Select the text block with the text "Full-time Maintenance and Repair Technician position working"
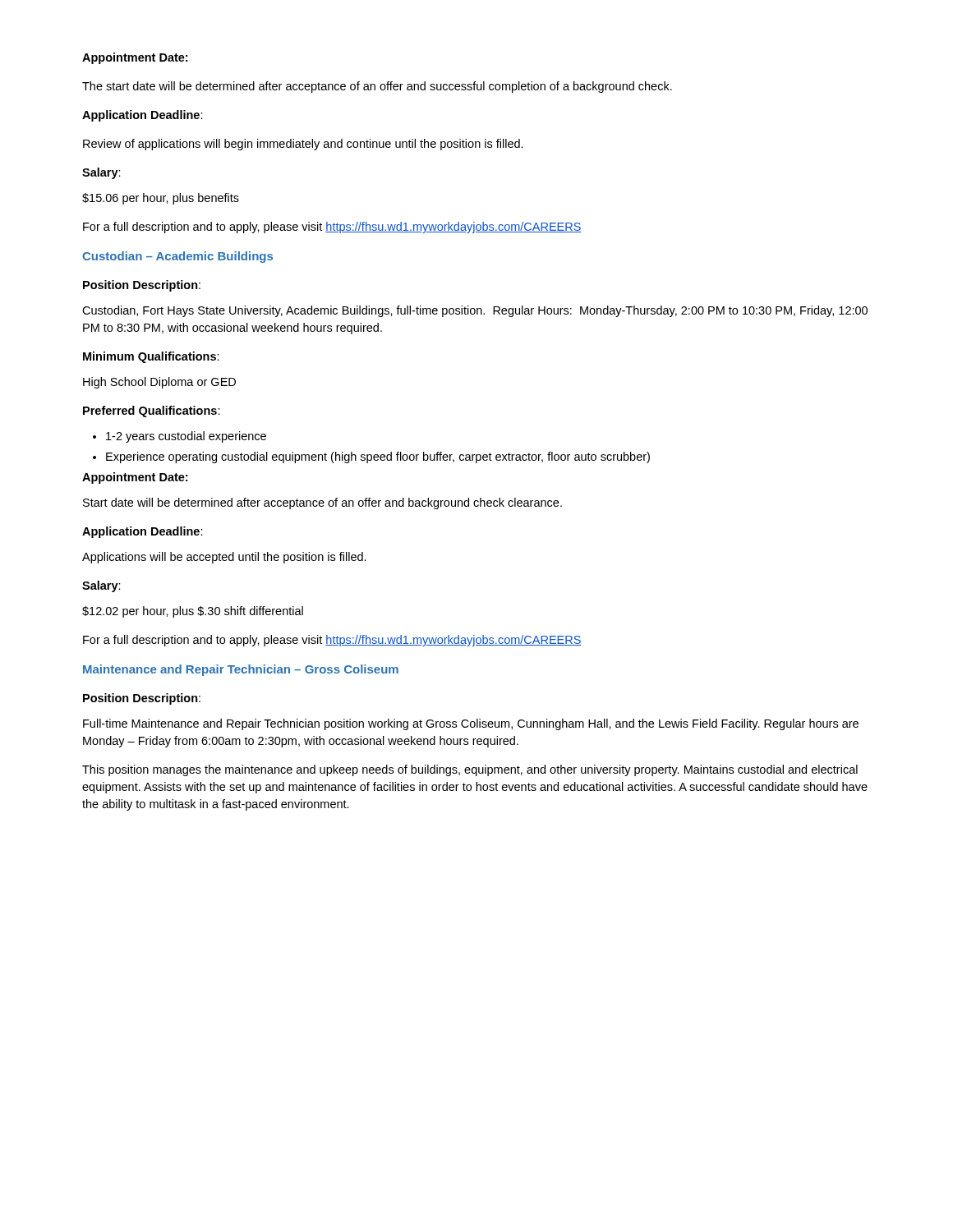Image resolution: width=953 pixels, height=1232 pixels. tap(476, 733)
